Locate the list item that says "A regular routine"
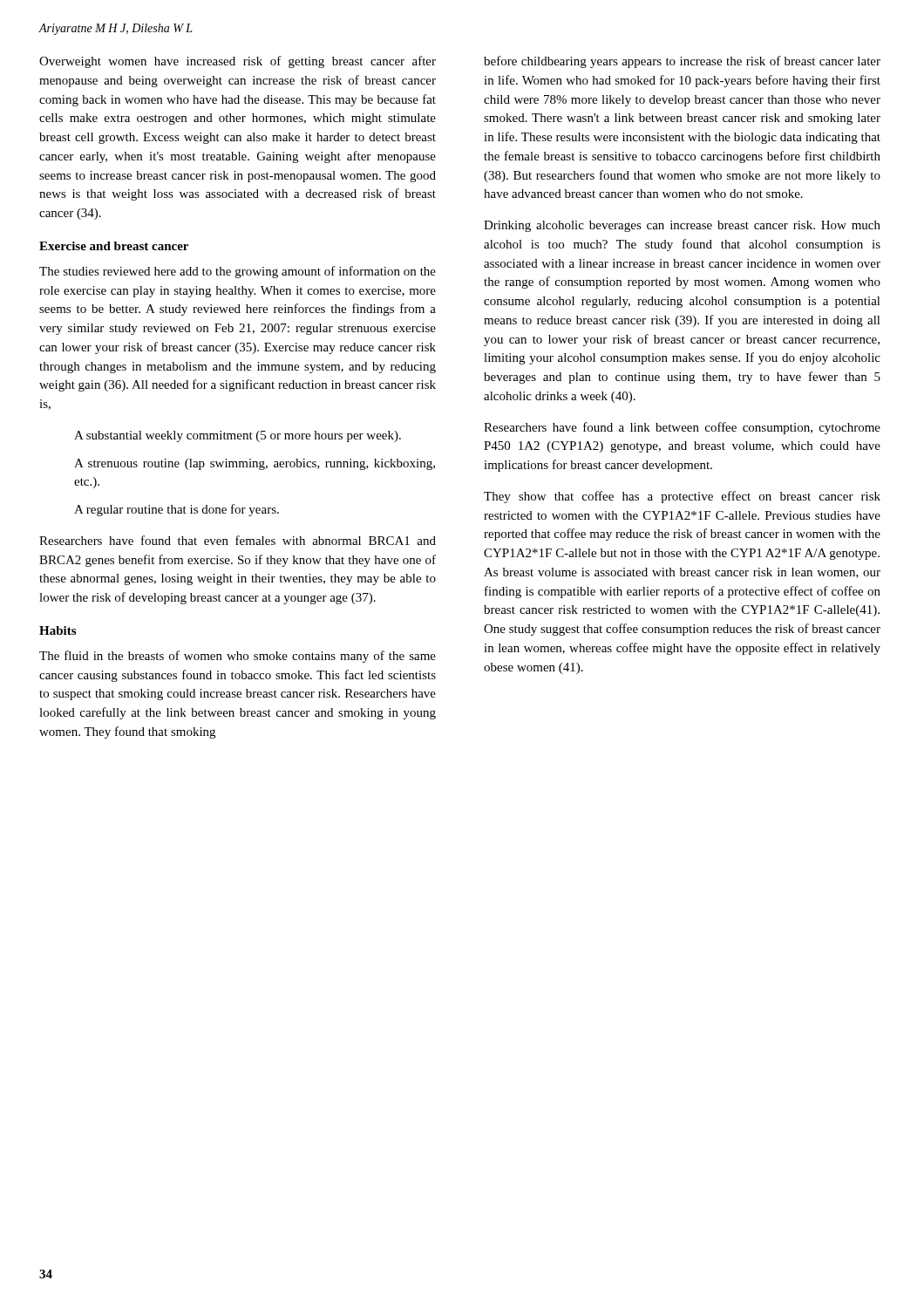 177,509
